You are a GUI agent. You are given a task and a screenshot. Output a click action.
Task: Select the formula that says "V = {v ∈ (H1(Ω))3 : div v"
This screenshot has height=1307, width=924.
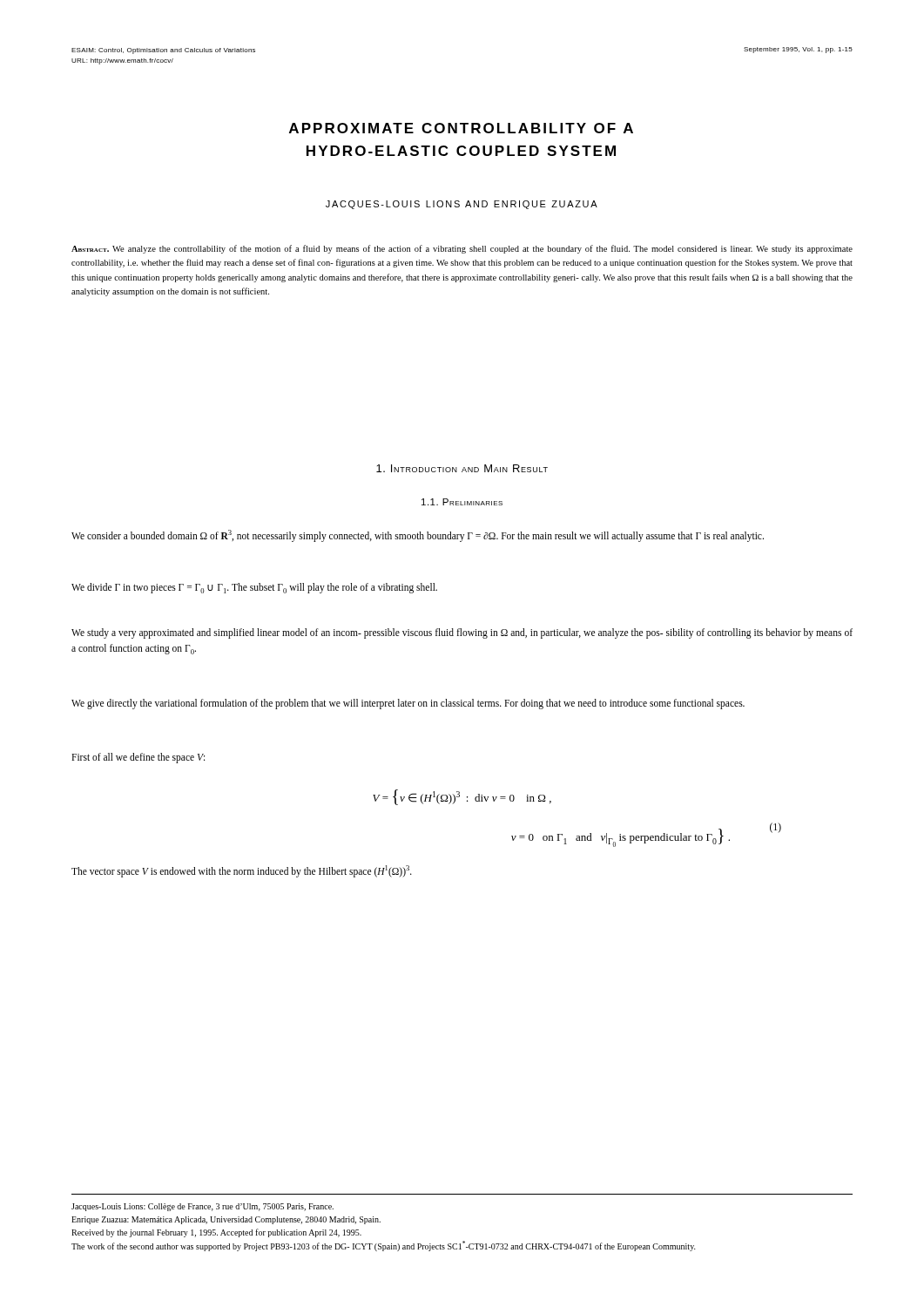click(462, 796)
